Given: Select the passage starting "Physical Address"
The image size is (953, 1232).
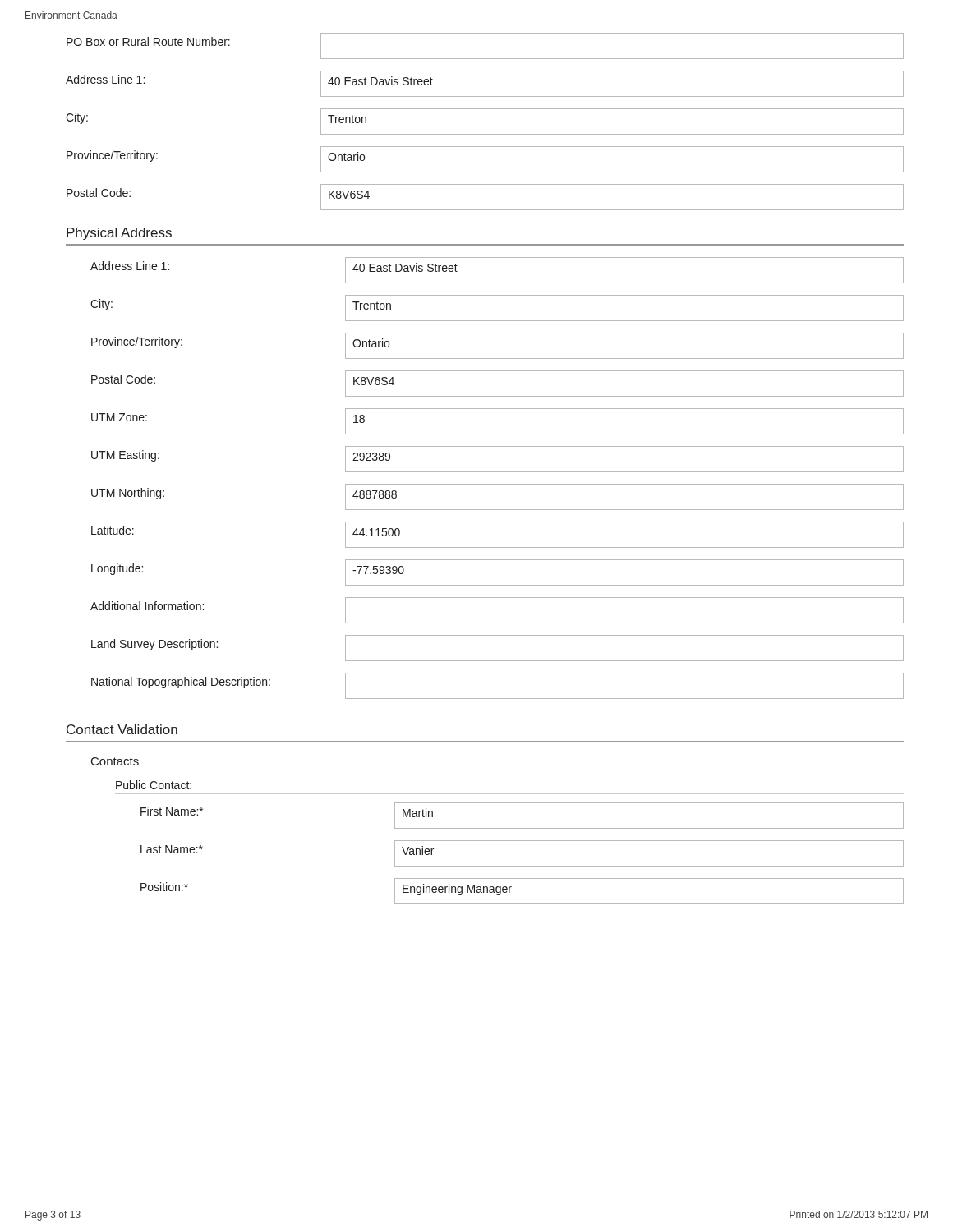Looking at the screenshot, I should (119, 233).
